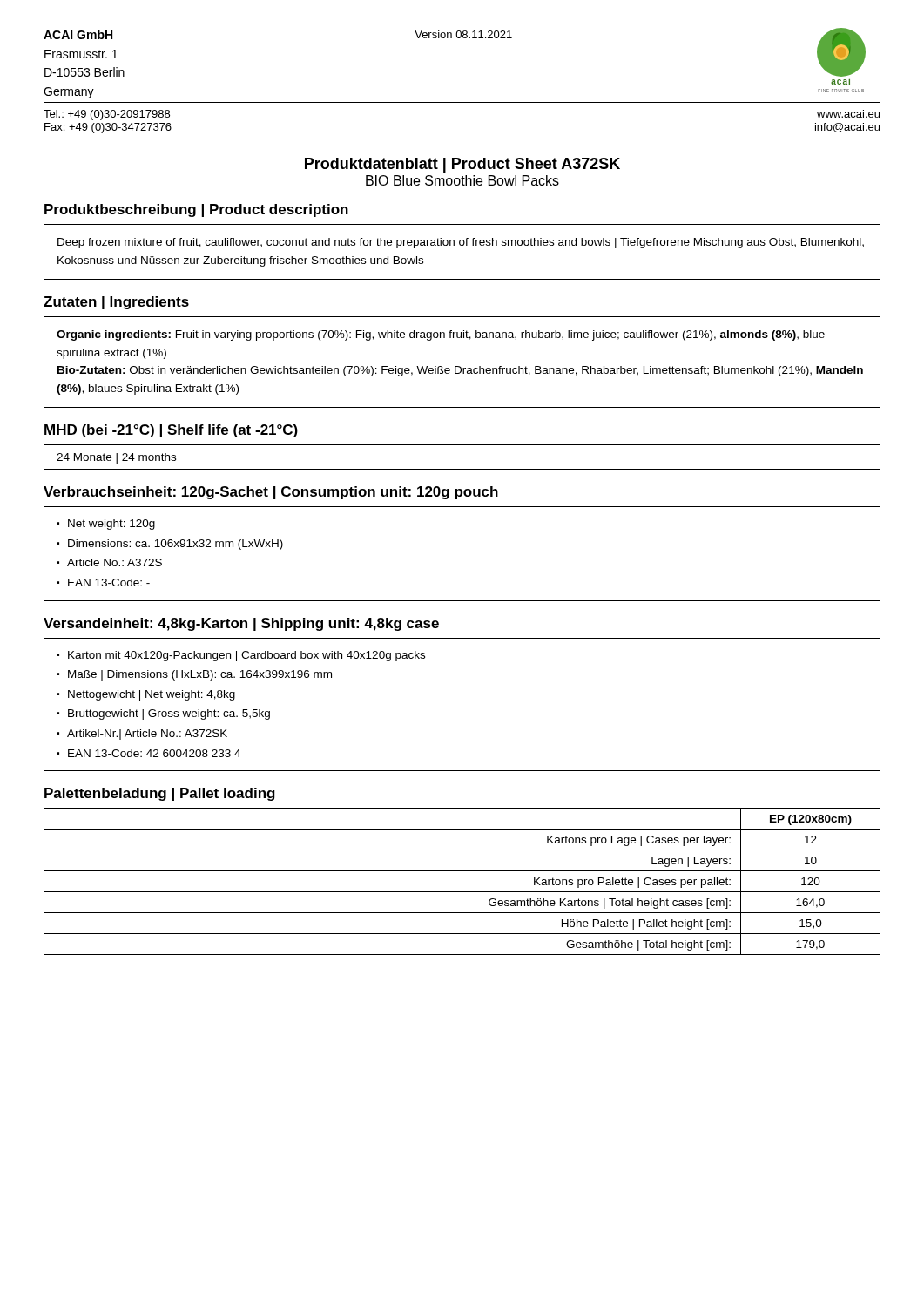Find the section header that reads "Versandeinheit: 4,8kg-Karton | Shipping unit: 4,8kg"

tap(241, 623)
